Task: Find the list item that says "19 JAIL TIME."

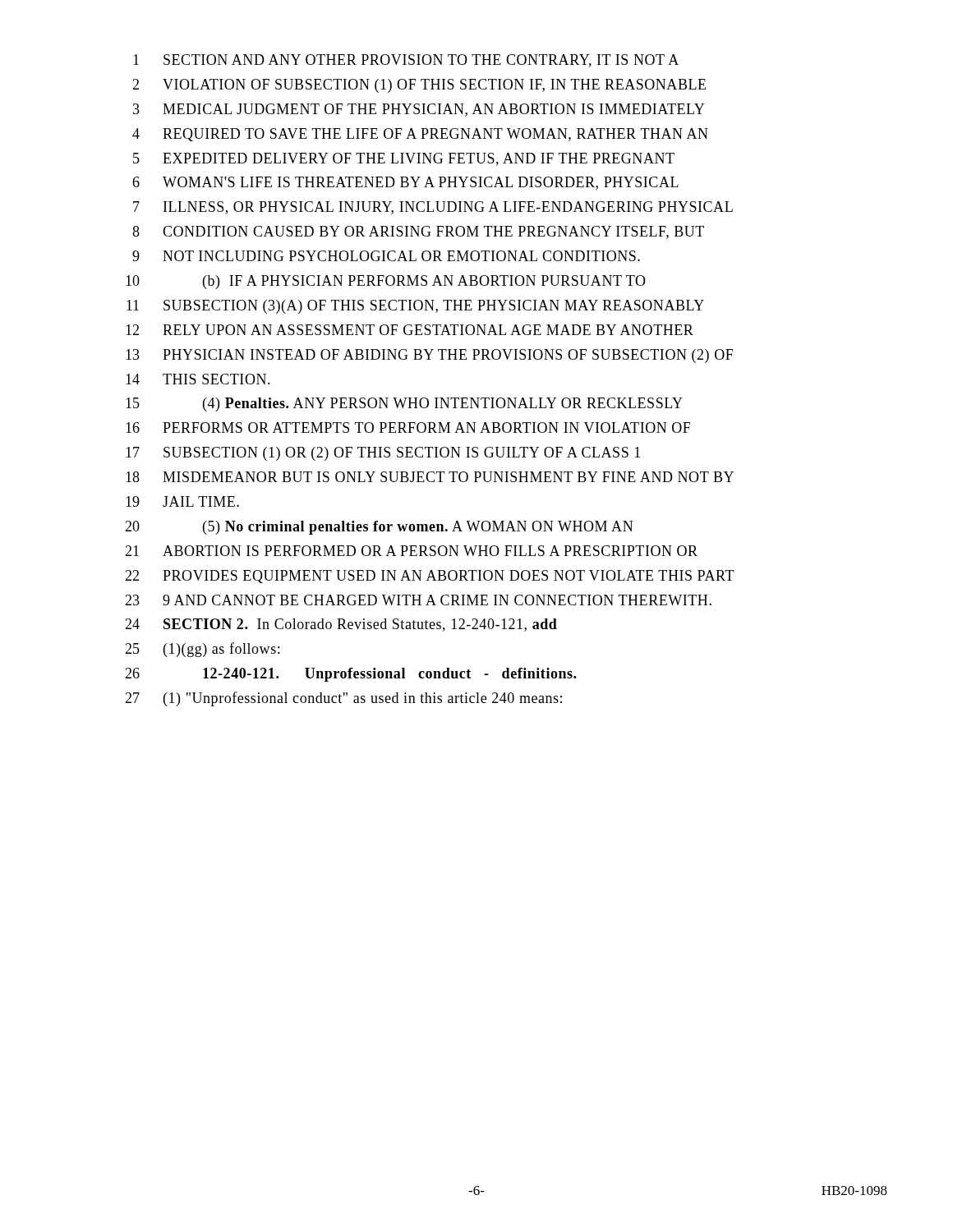Action: 182,501
